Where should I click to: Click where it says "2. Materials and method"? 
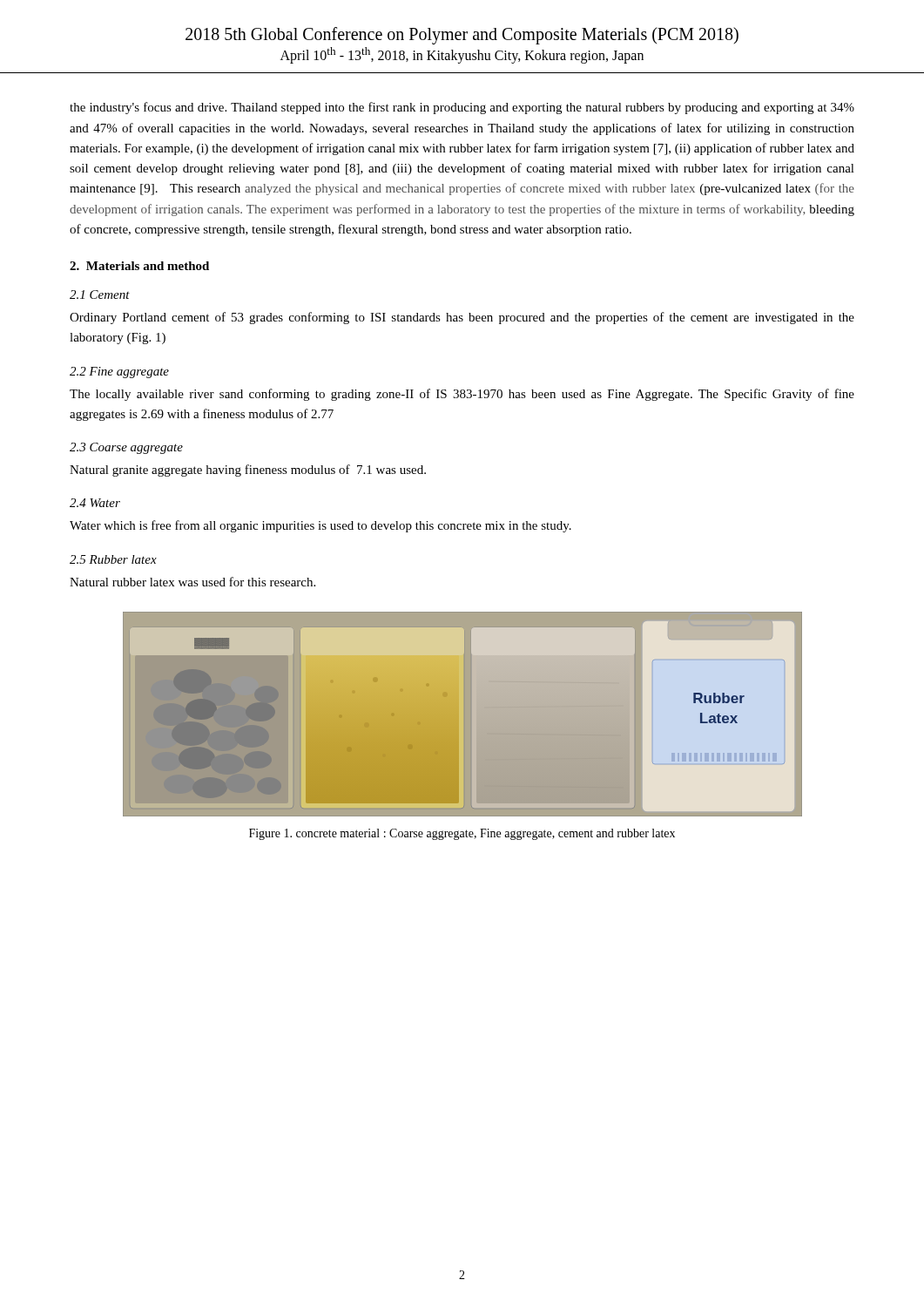coord(140,266)
